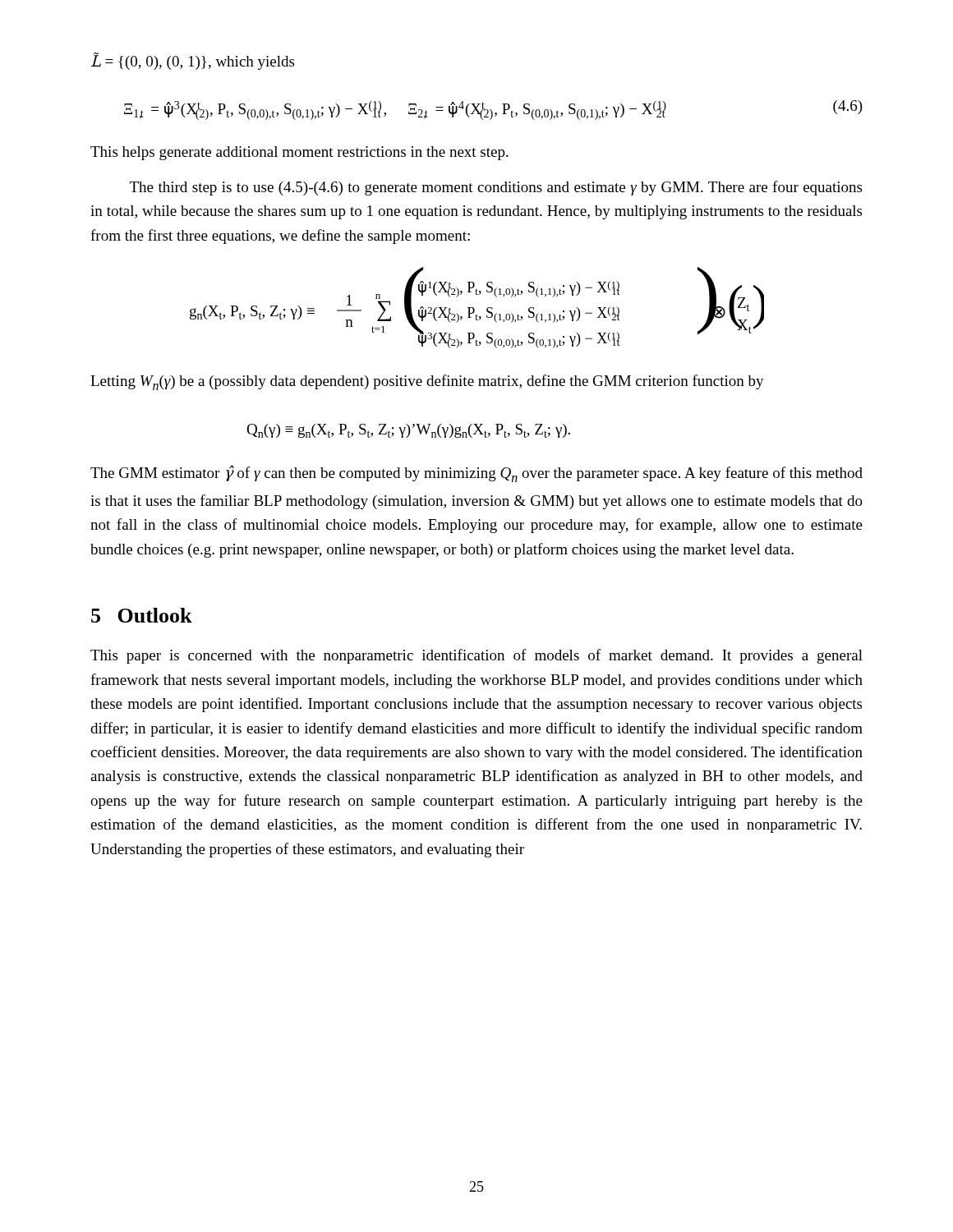
Task: Locate the text block containing "L̃ = {(0, 0), (0, 1)}, which"
Action: tap(193, 61)
